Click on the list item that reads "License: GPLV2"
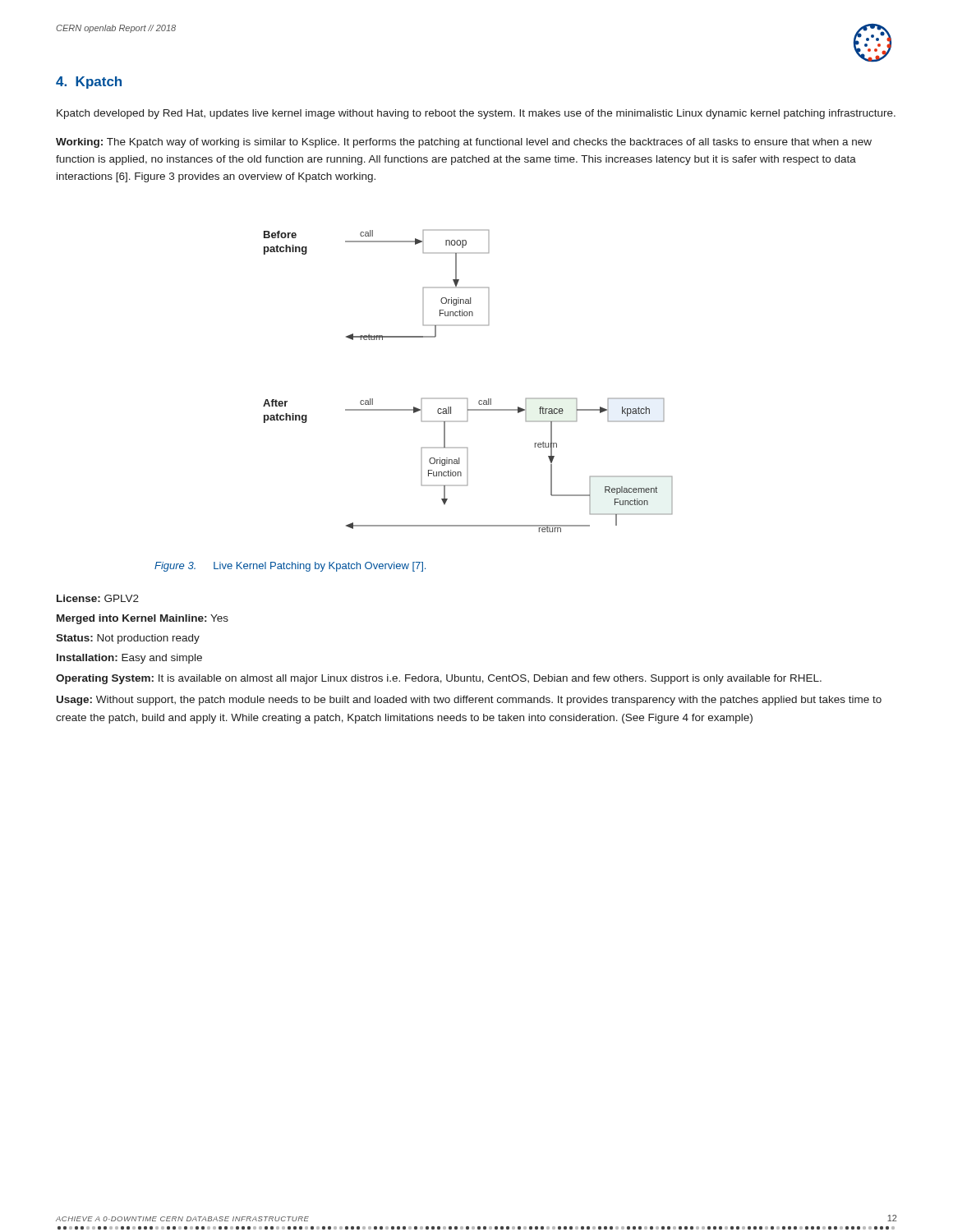The width and height of the screenshot is (953, 1232). [97, 598]
